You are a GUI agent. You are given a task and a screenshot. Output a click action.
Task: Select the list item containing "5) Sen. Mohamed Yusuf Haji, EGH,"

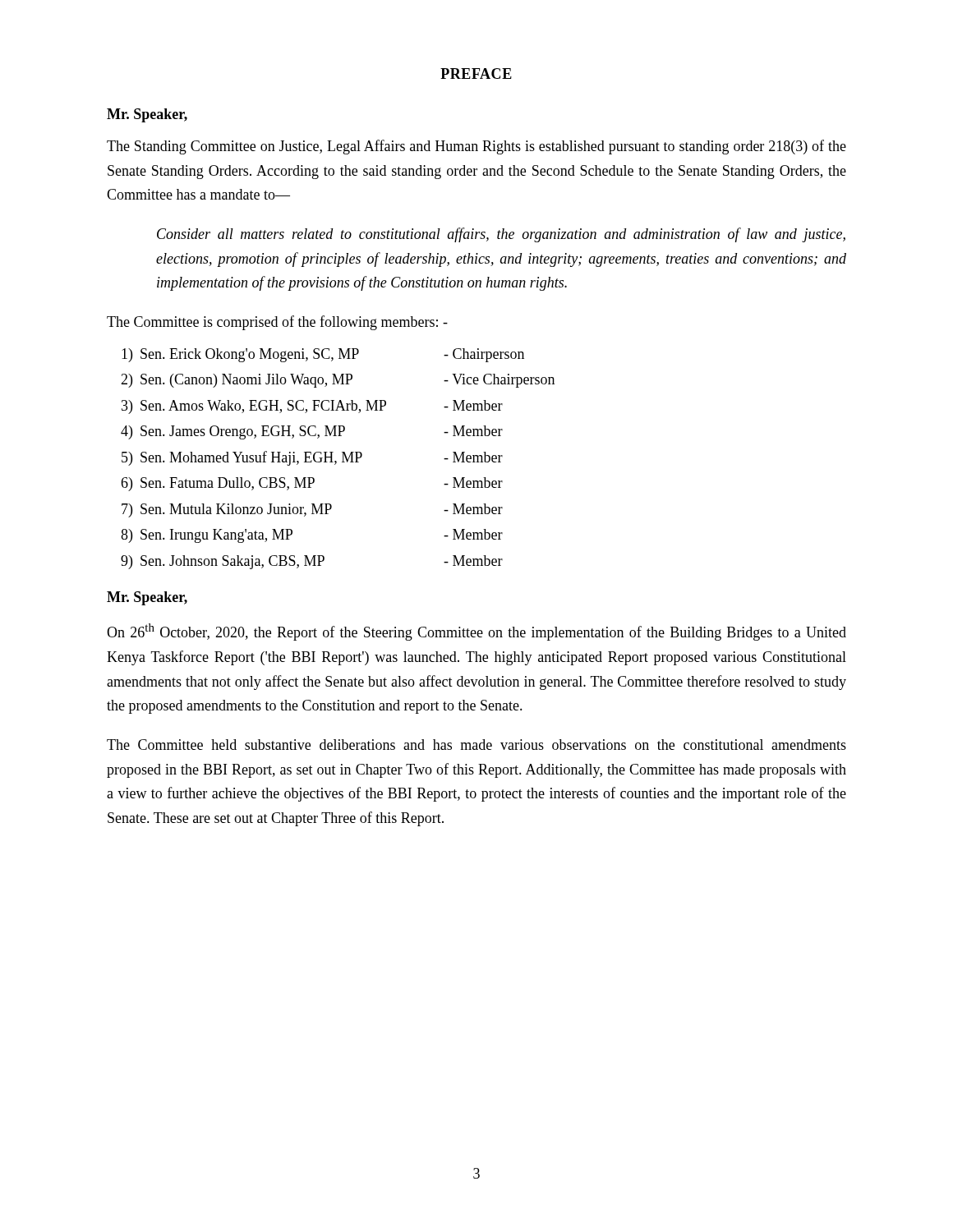305,458
